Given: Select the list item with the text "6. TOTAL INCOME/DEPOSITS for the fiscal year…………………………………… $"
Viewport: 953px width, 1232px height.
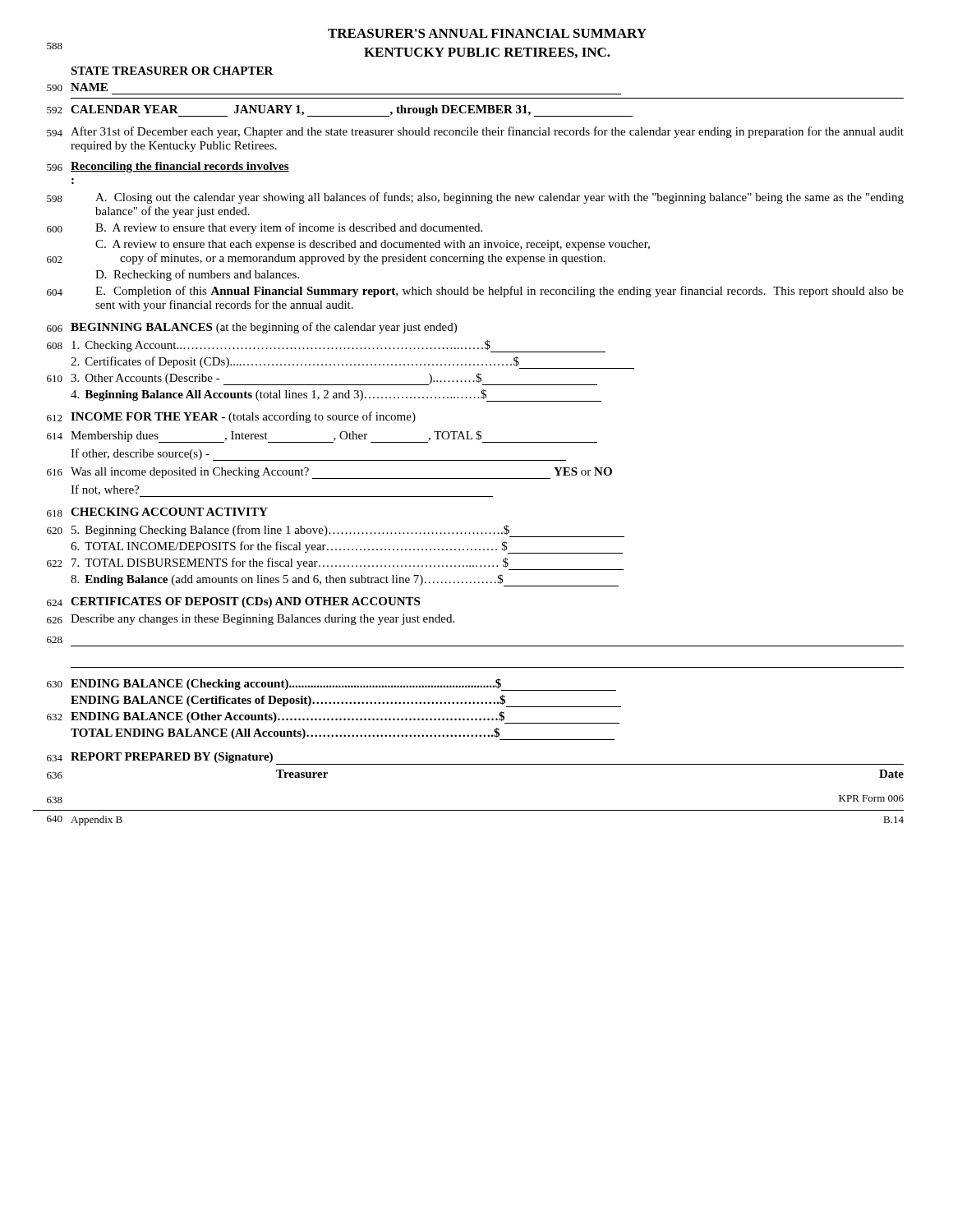Looking at the screenshot, I should pos(487,546).
